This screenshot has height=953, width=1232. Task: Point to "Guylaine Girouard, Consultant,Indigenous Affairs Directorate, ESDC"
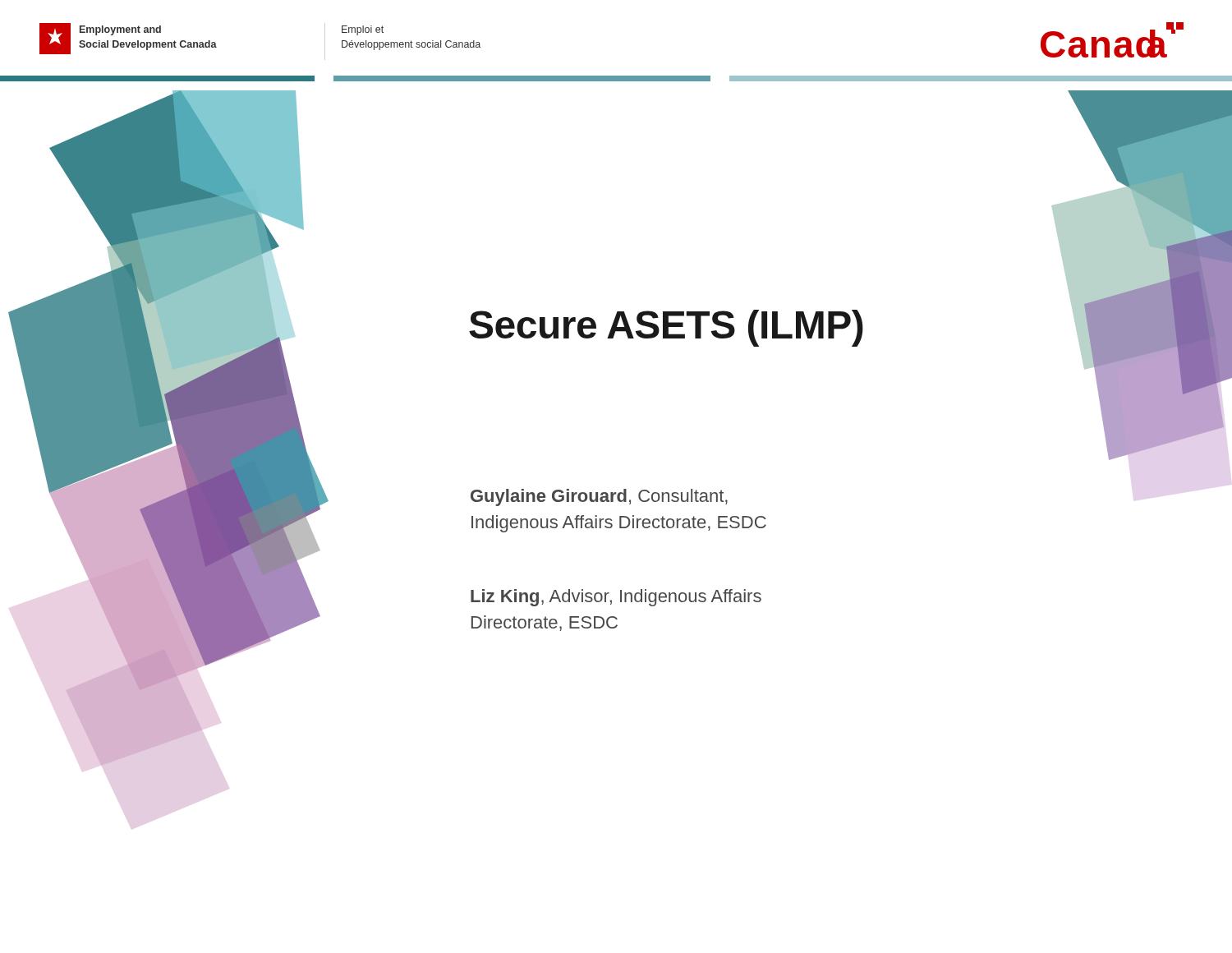tap(618, 509)
